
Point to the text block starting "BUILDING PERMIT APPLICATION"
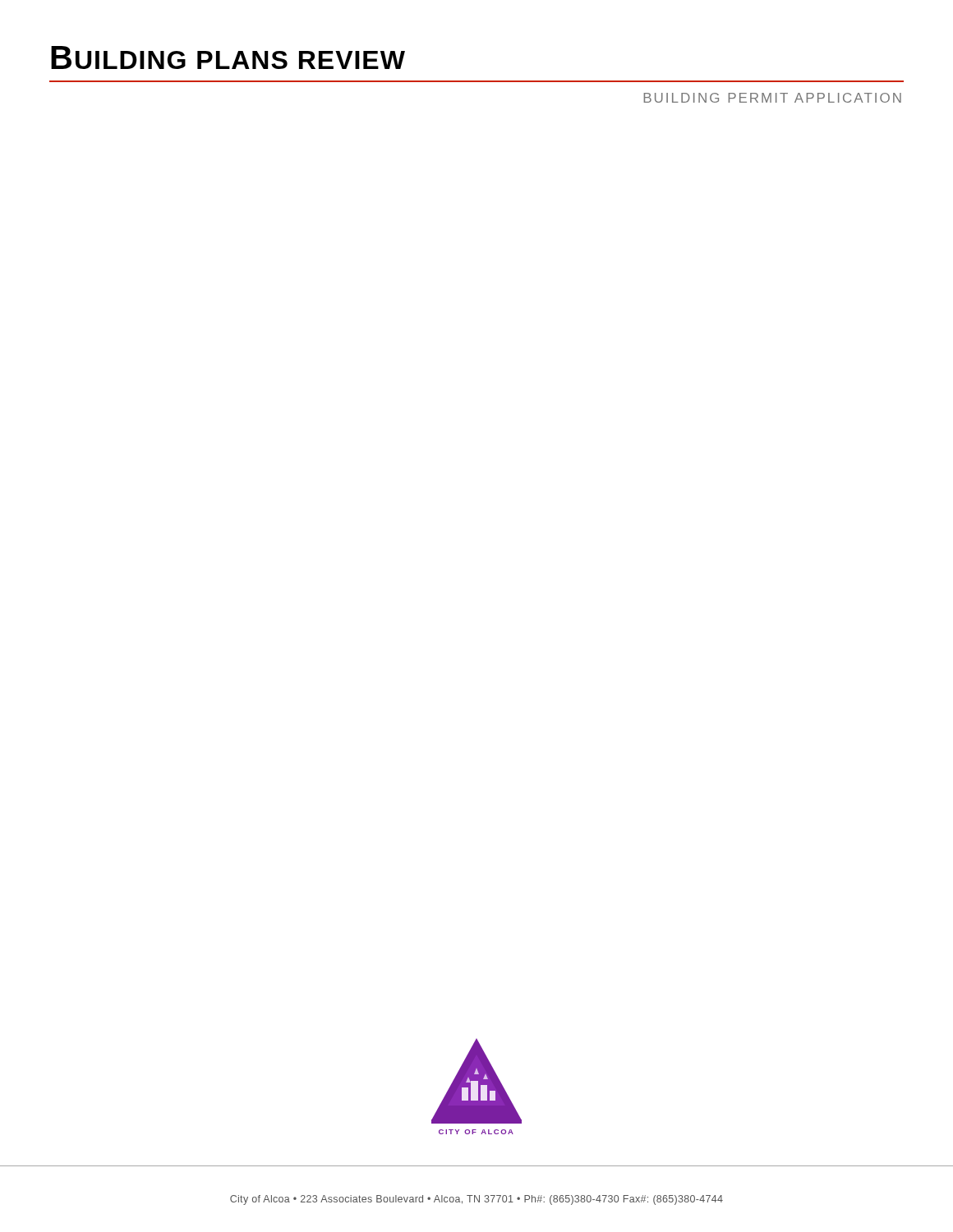tap(773, 98)
